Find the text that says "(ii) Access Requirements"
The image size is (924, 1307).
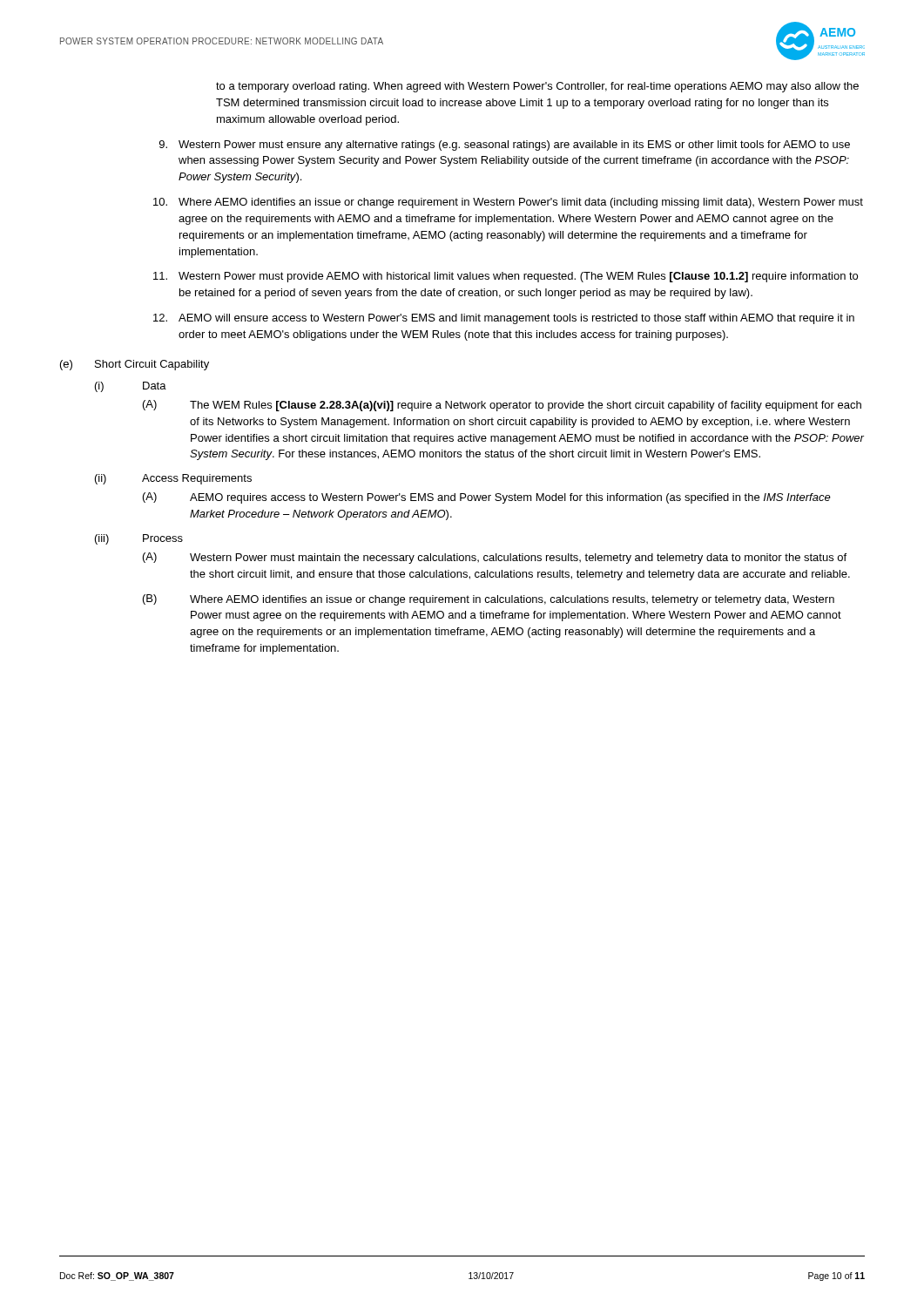point(173,479)
